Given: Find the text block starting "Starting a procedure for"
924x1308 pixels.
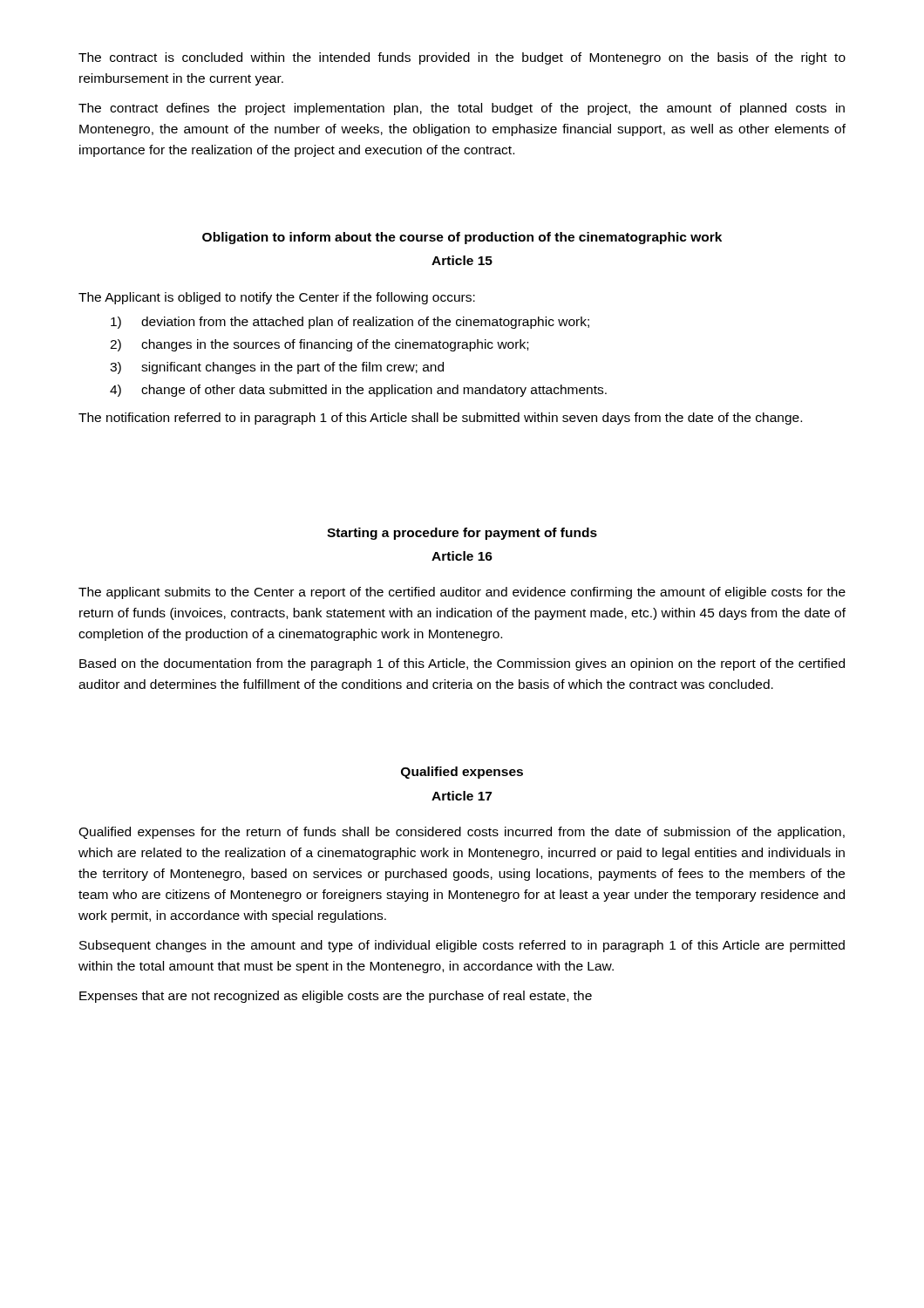Looking at the screenshot, I should coord(462,532).
